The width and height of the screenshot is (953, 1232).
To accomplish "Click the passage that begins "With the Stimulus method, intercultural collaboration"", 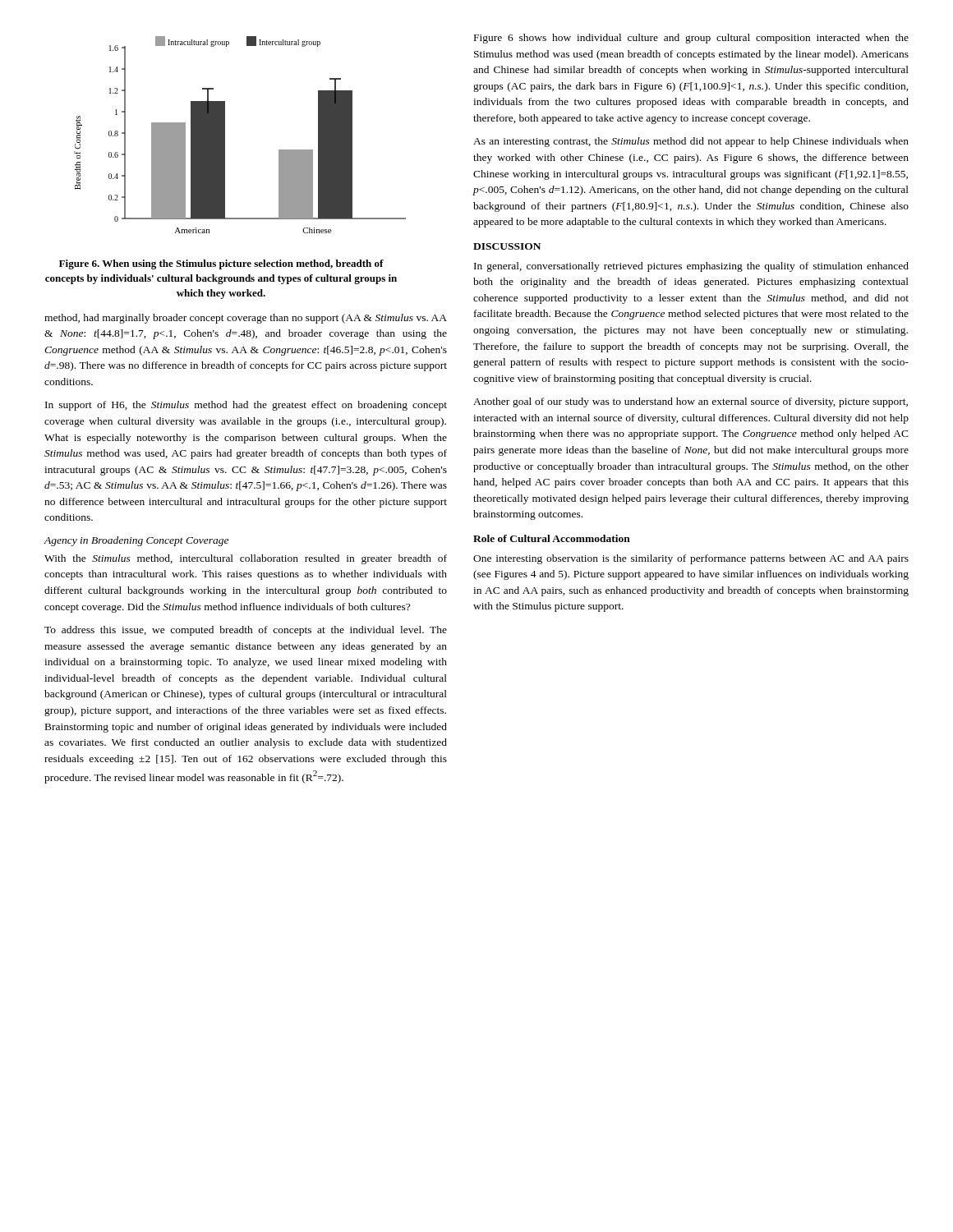I will tap(246, 582).
